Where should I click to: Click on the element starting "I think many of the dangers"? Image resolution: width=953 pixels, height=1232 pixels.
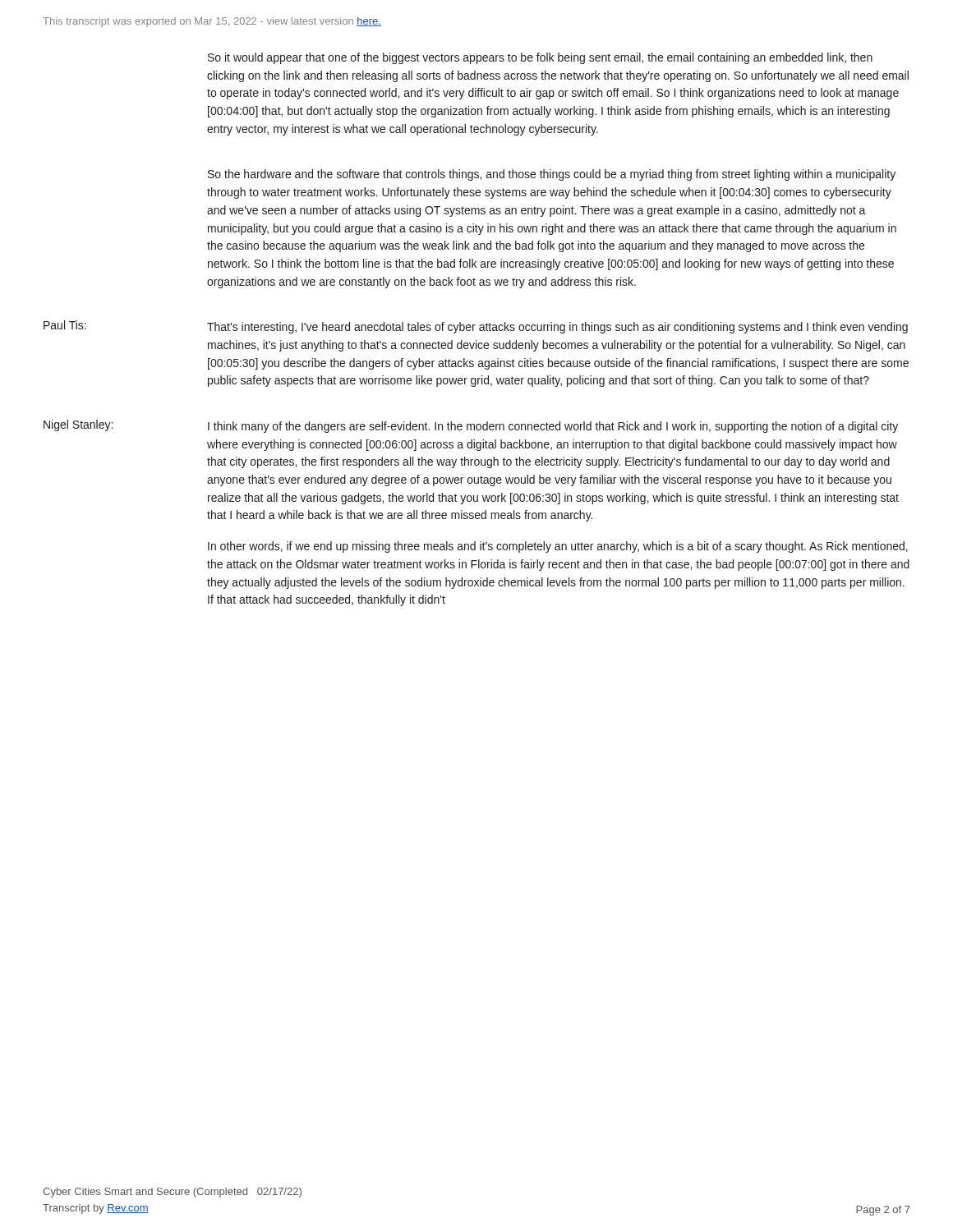point(559,514)
